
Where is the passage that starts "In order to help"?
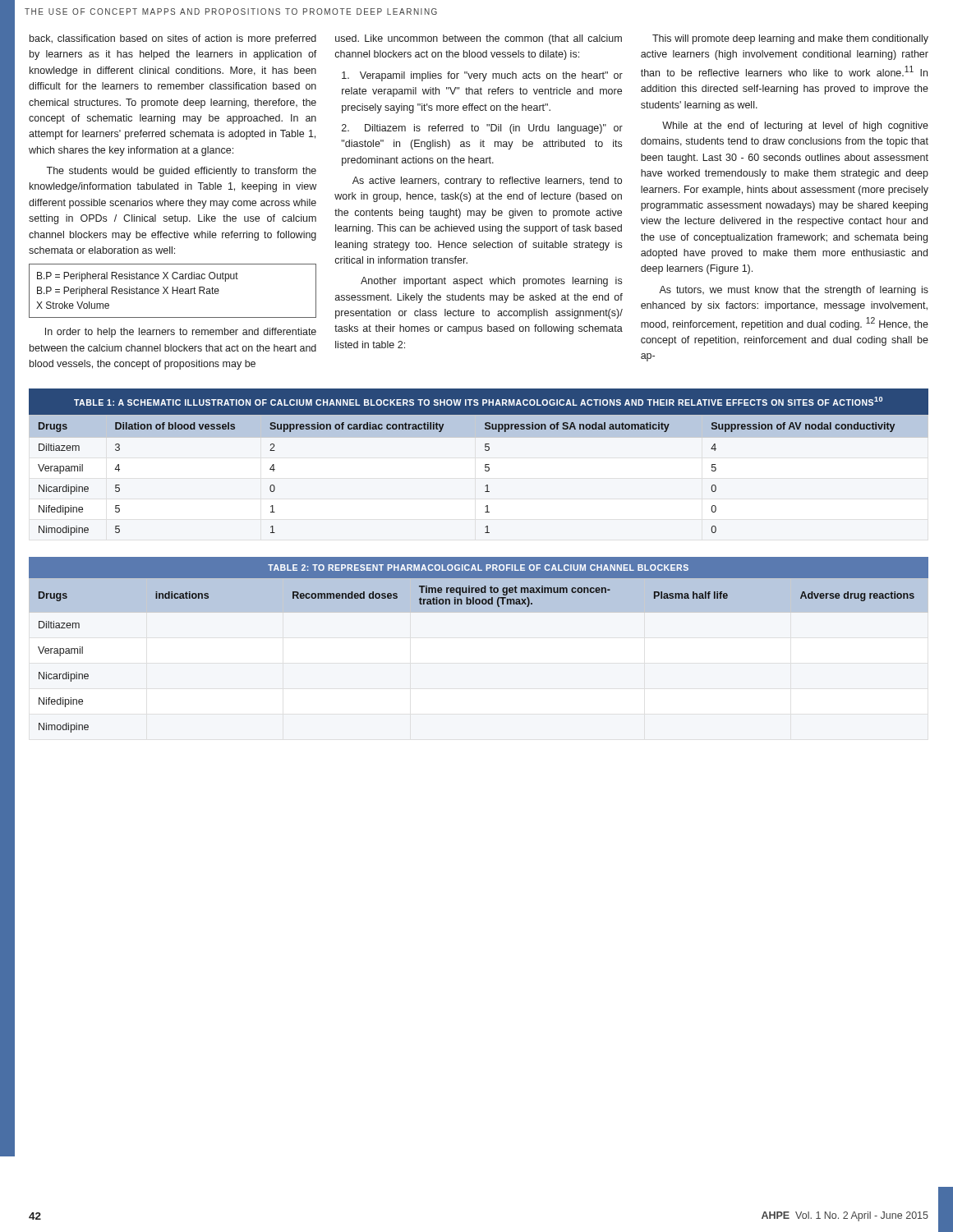173,348
